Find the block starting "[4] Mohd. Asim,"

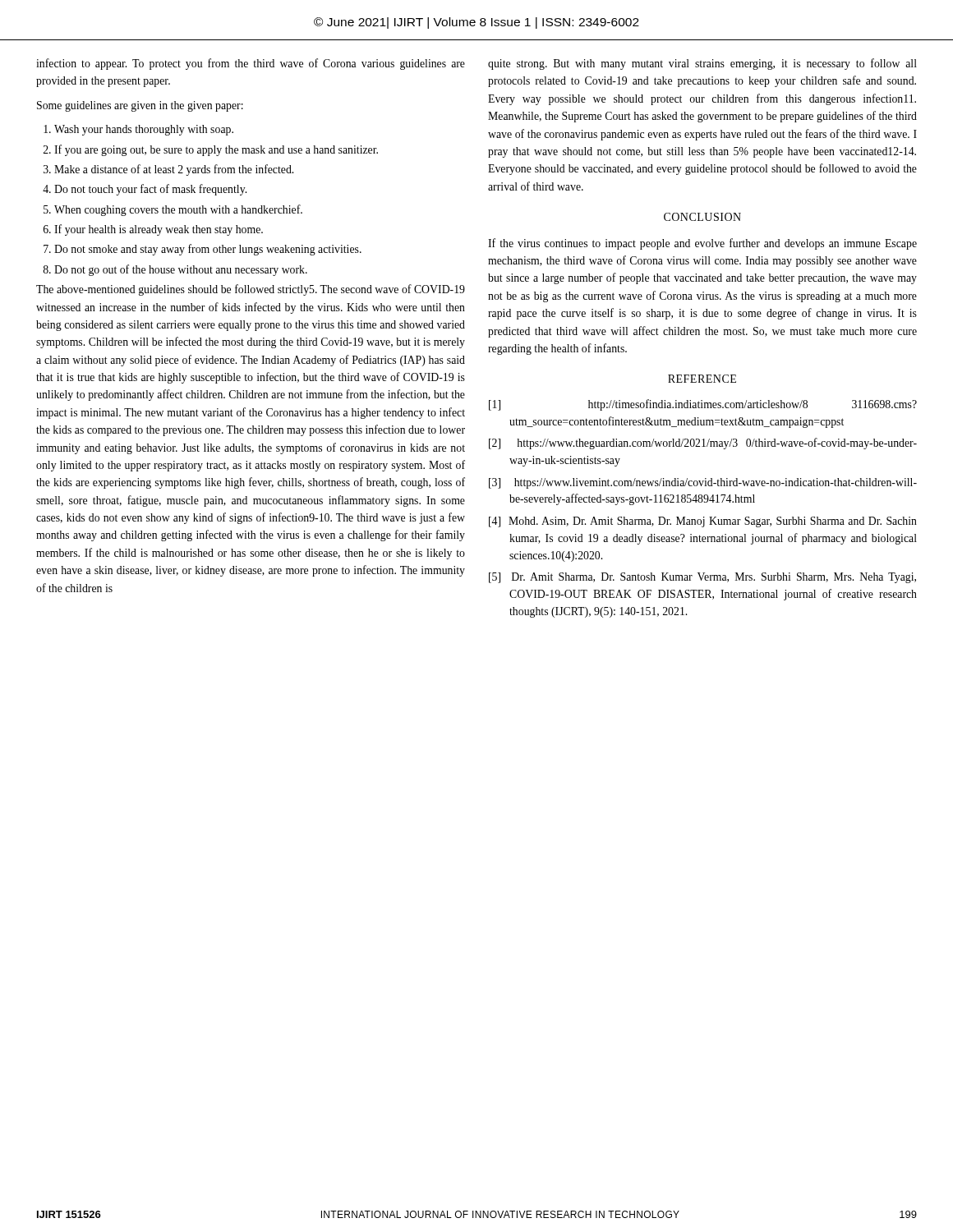[x=702, y=538]
